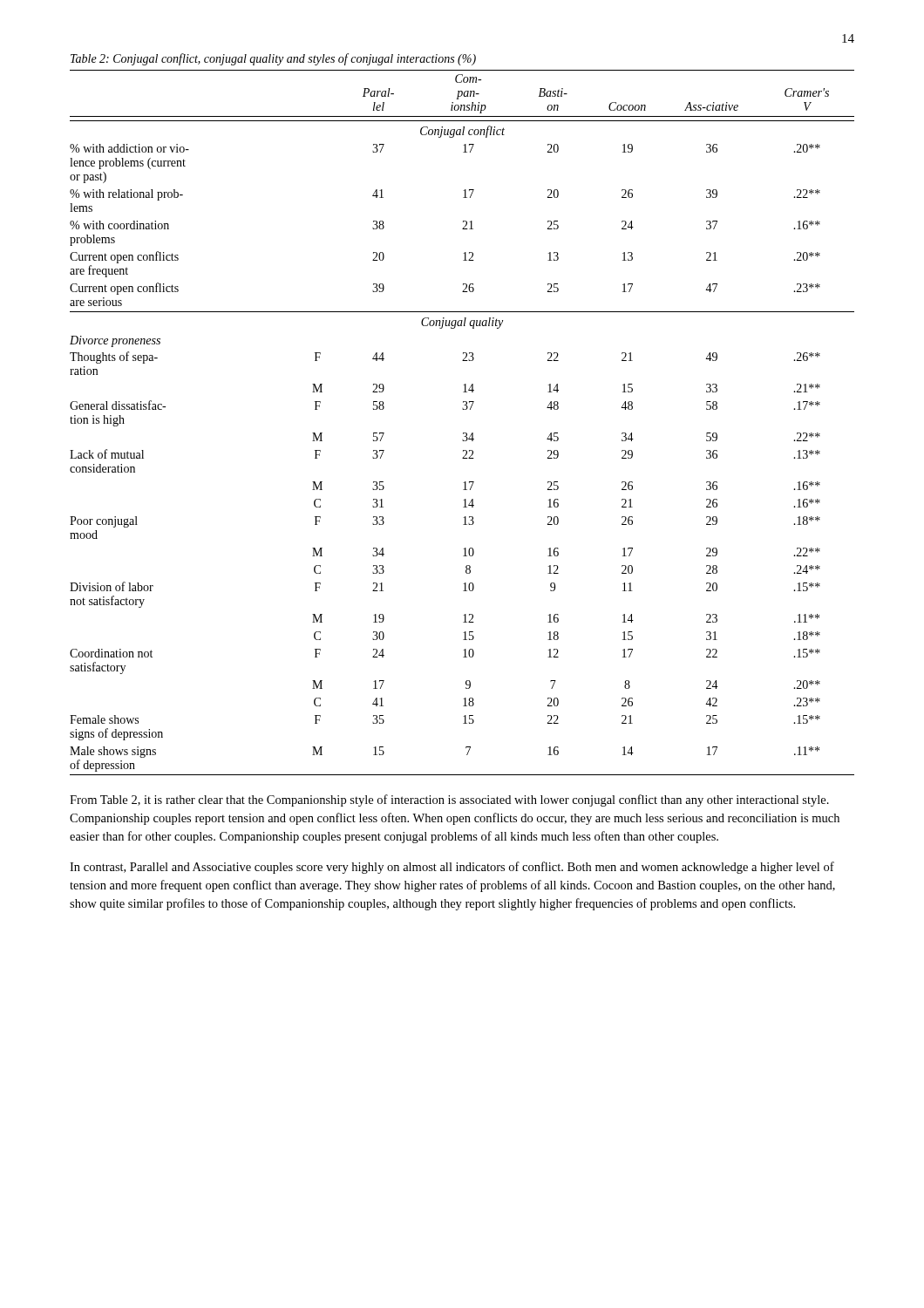924x1308 pixels.
Task: Locate the table with the text "Coordination not satisfactory"
Action: point(462,422)
